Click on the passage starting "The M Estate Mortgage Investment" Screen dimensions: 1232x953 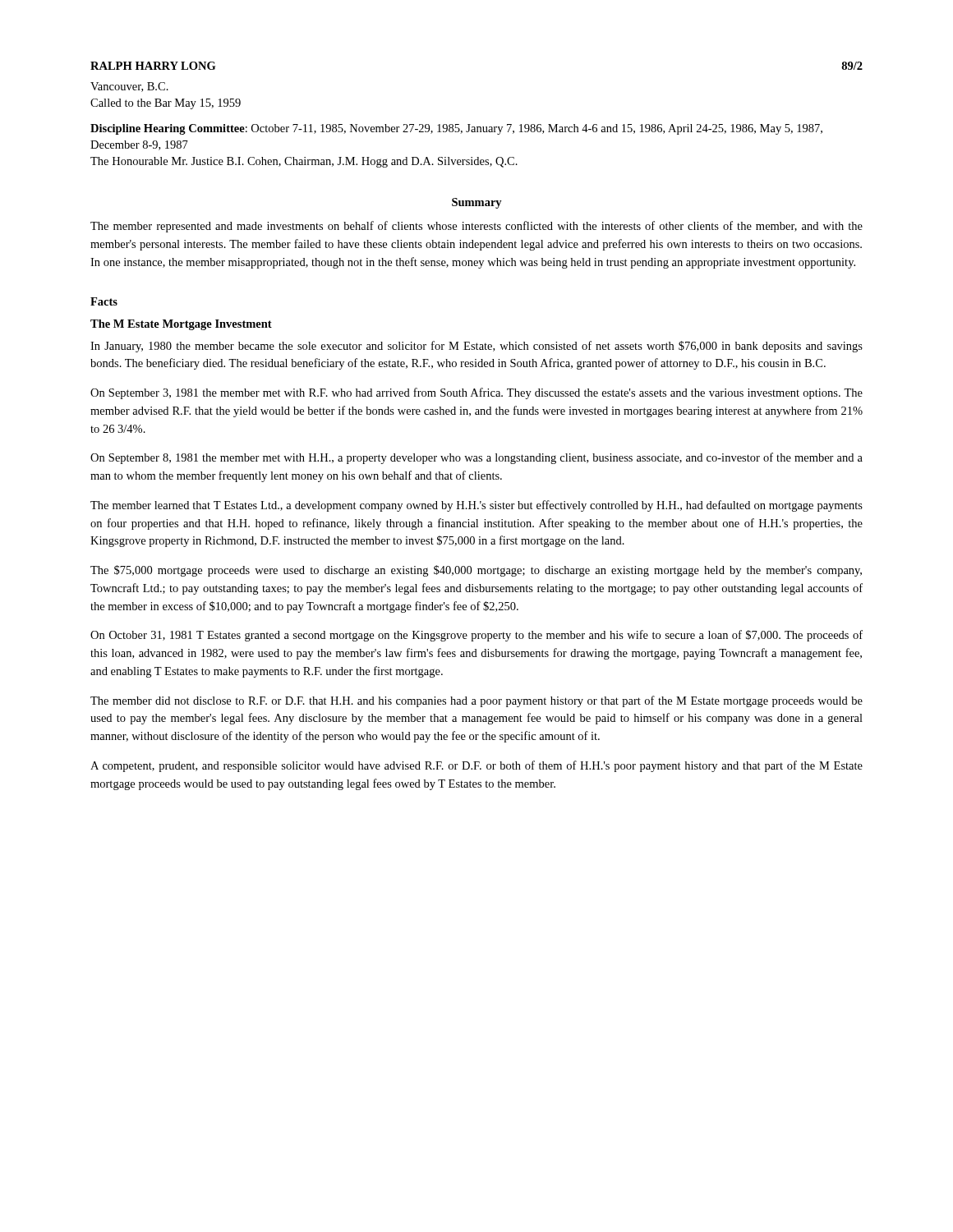click(181, 323)
